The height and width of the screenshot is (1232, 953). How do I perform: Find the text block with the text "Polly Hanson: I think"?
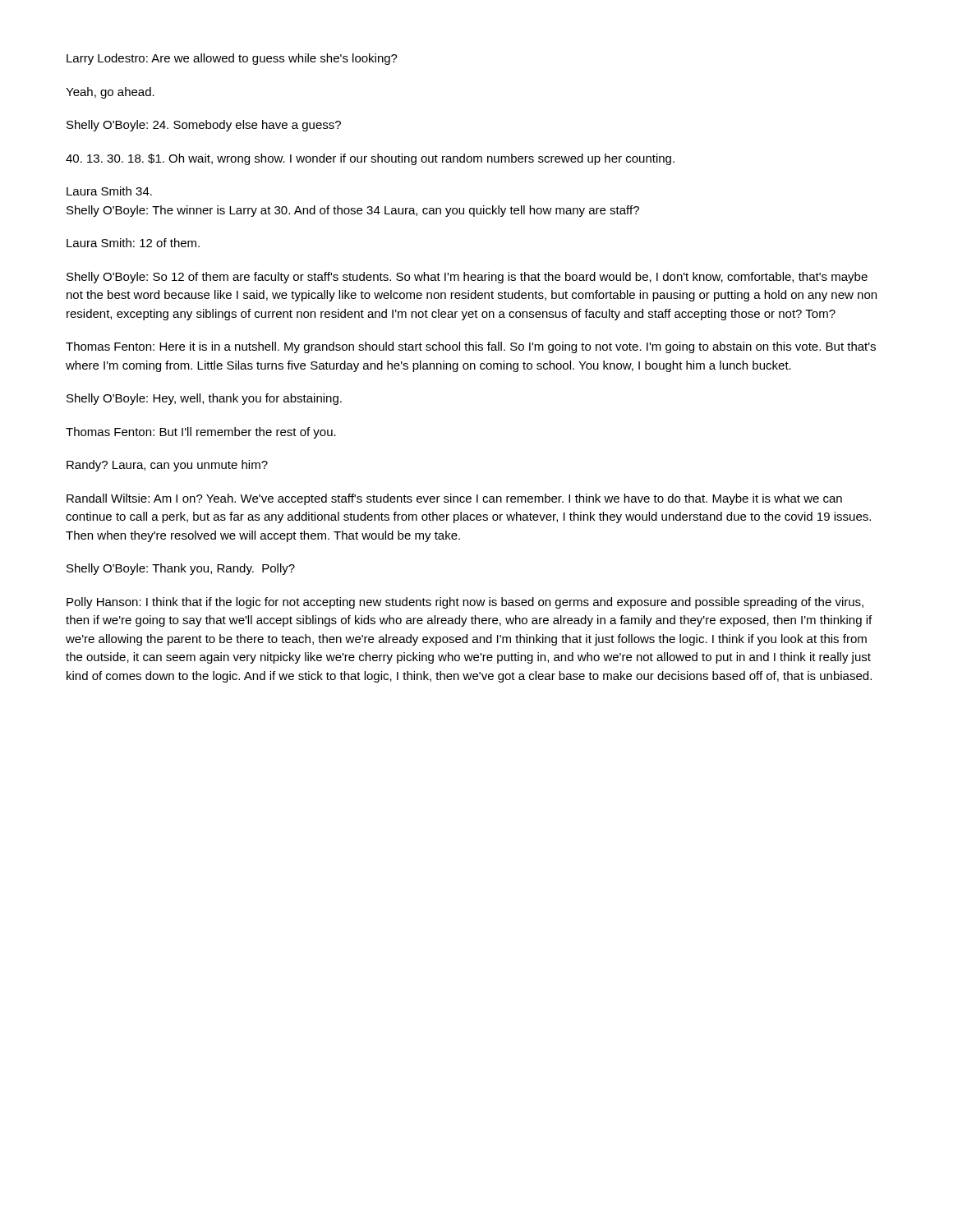469,638
